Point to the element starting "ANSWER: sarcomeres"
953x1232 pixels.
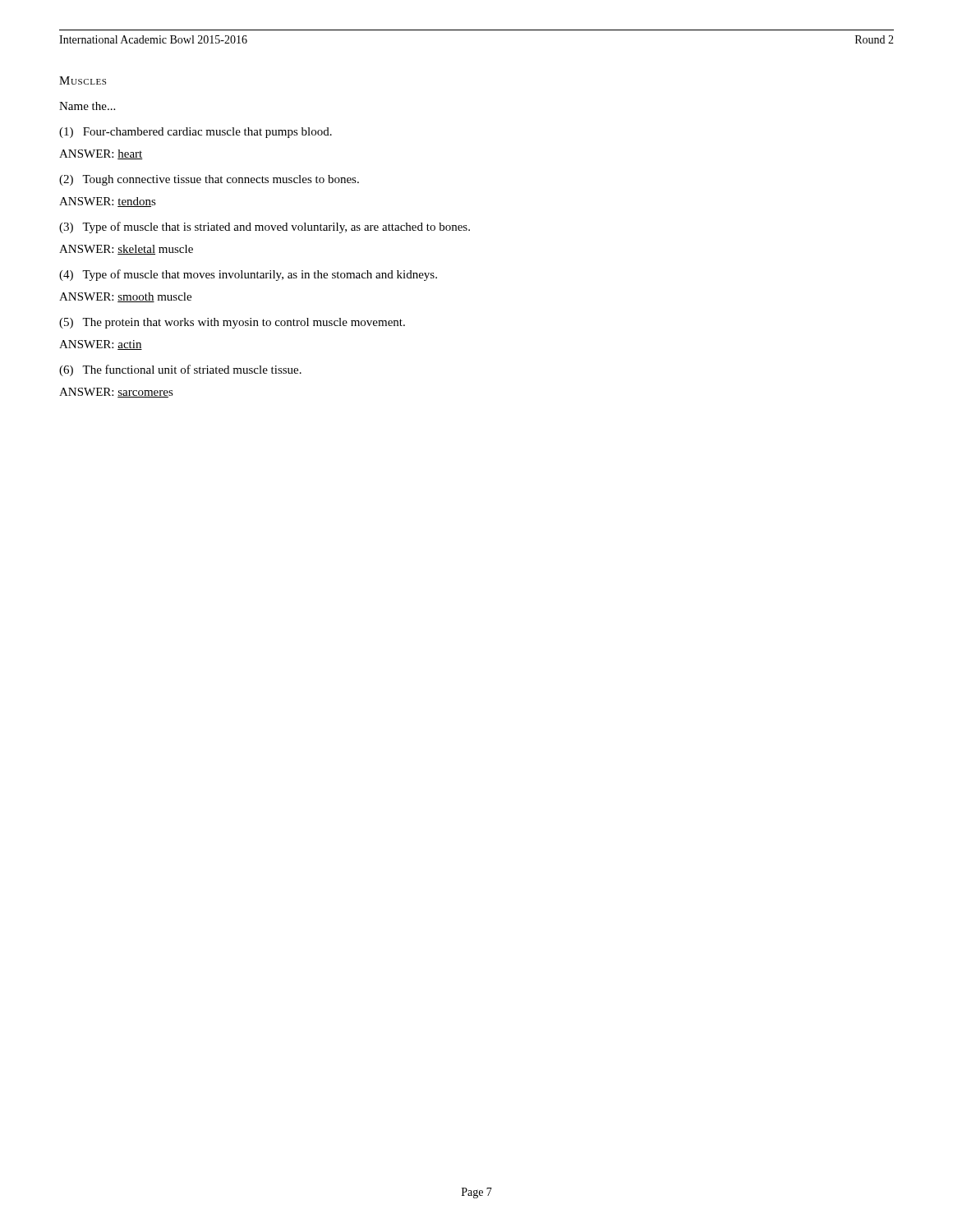coord(116,392)
